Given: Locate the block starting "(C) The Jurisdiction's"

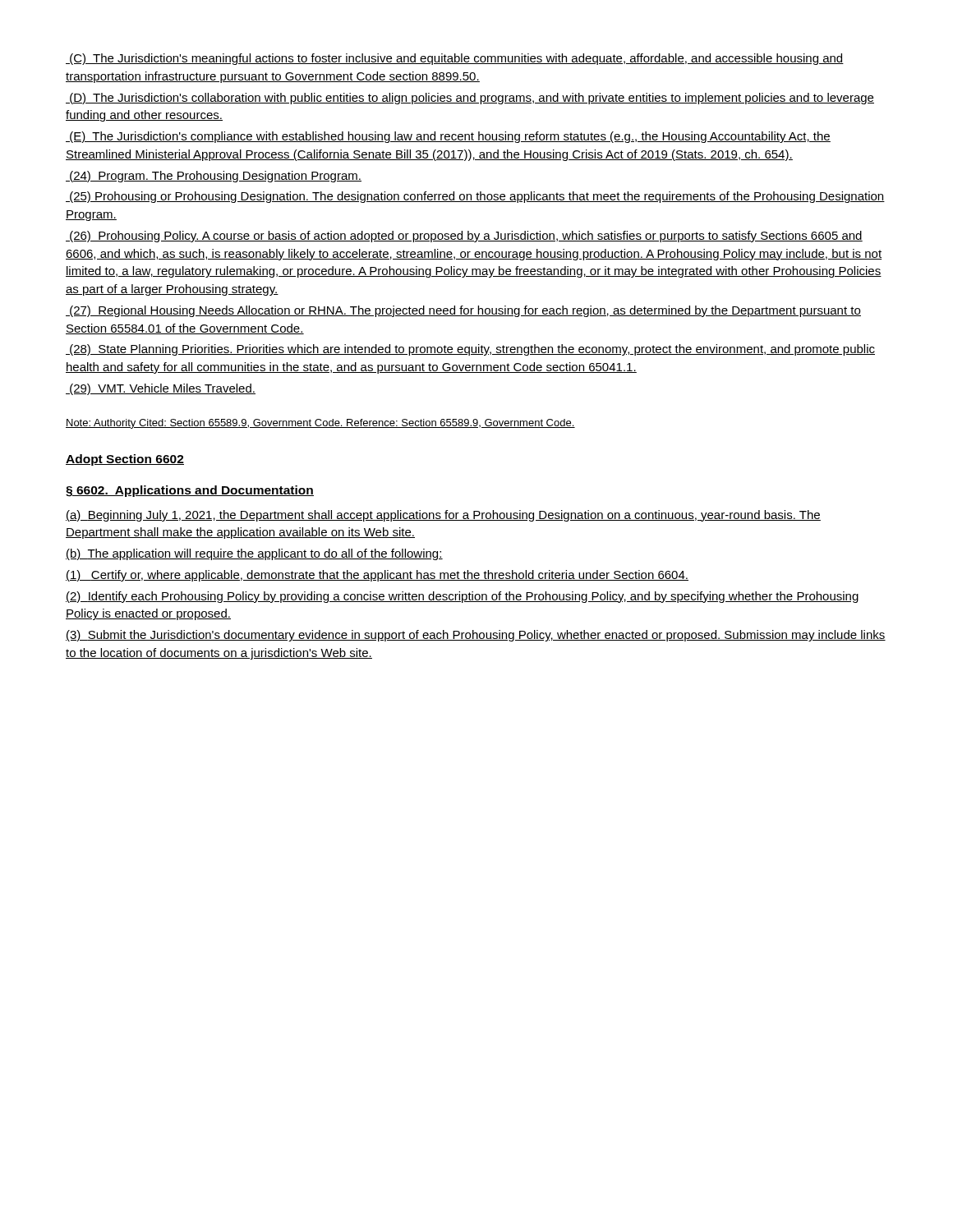Looking at the screenshot, I should coord(454,67).
